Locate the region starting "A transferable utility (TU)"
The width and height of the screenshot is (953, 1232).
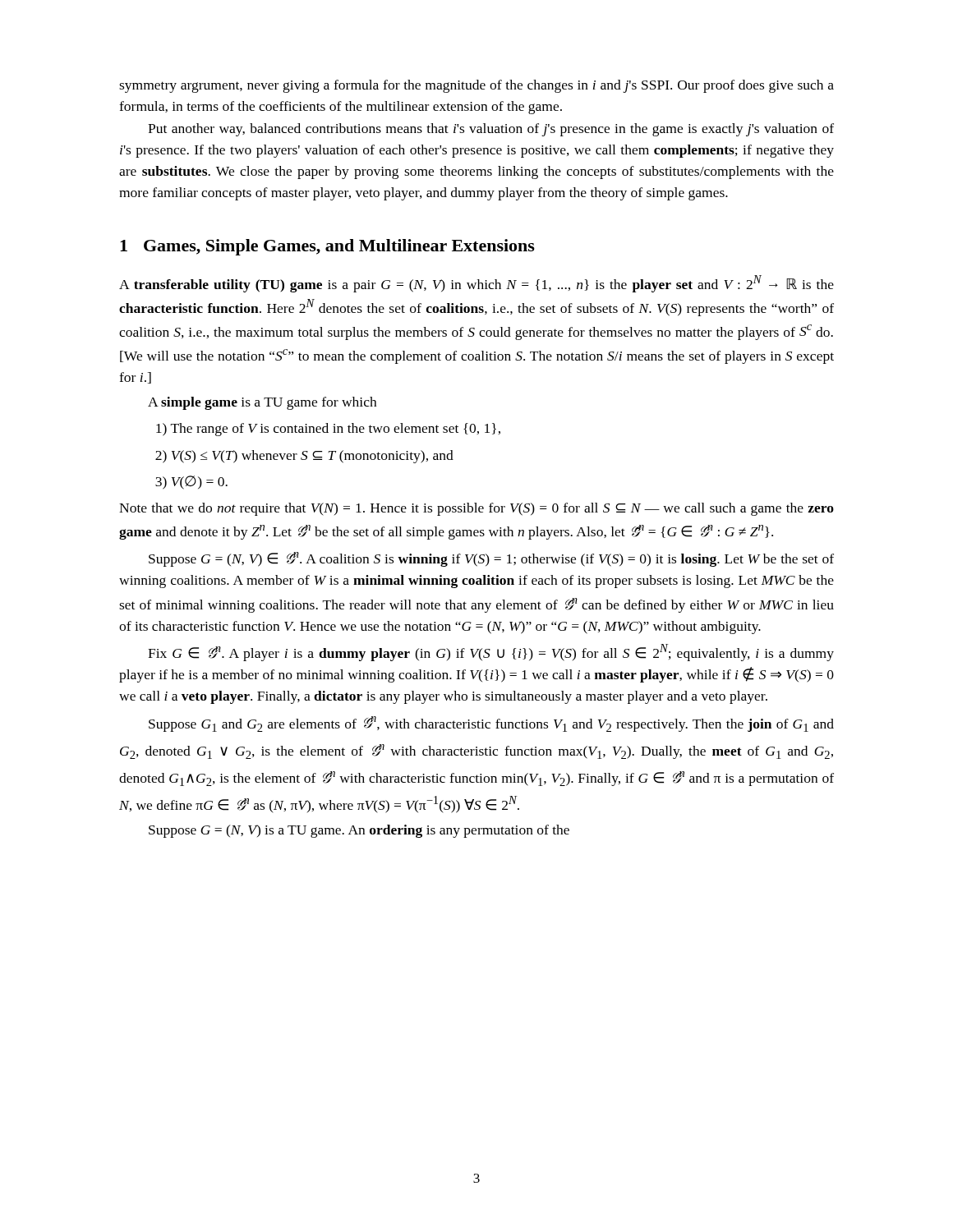476,329
